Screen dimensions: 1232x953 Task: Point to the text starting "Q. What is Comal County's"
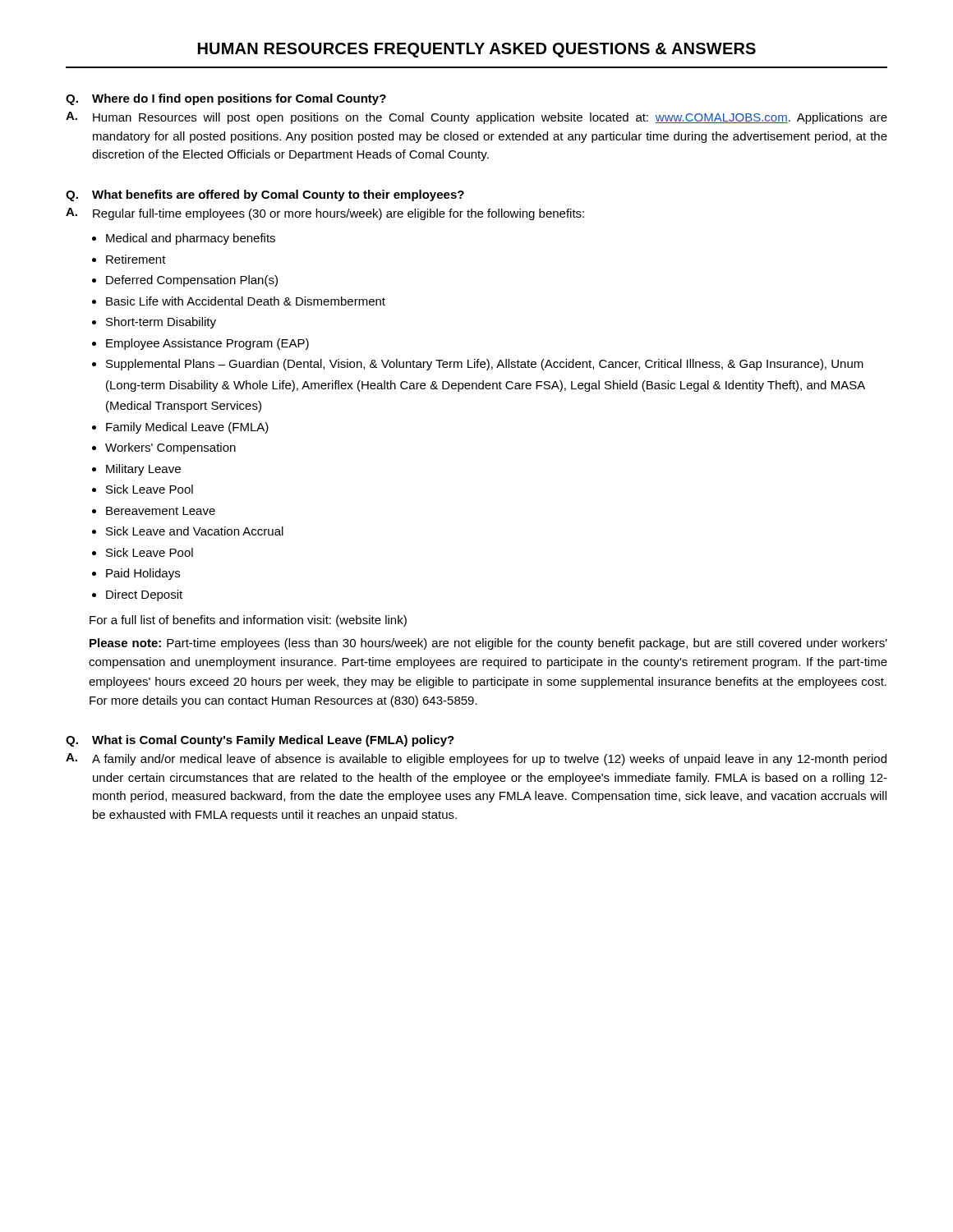(260, 741)
